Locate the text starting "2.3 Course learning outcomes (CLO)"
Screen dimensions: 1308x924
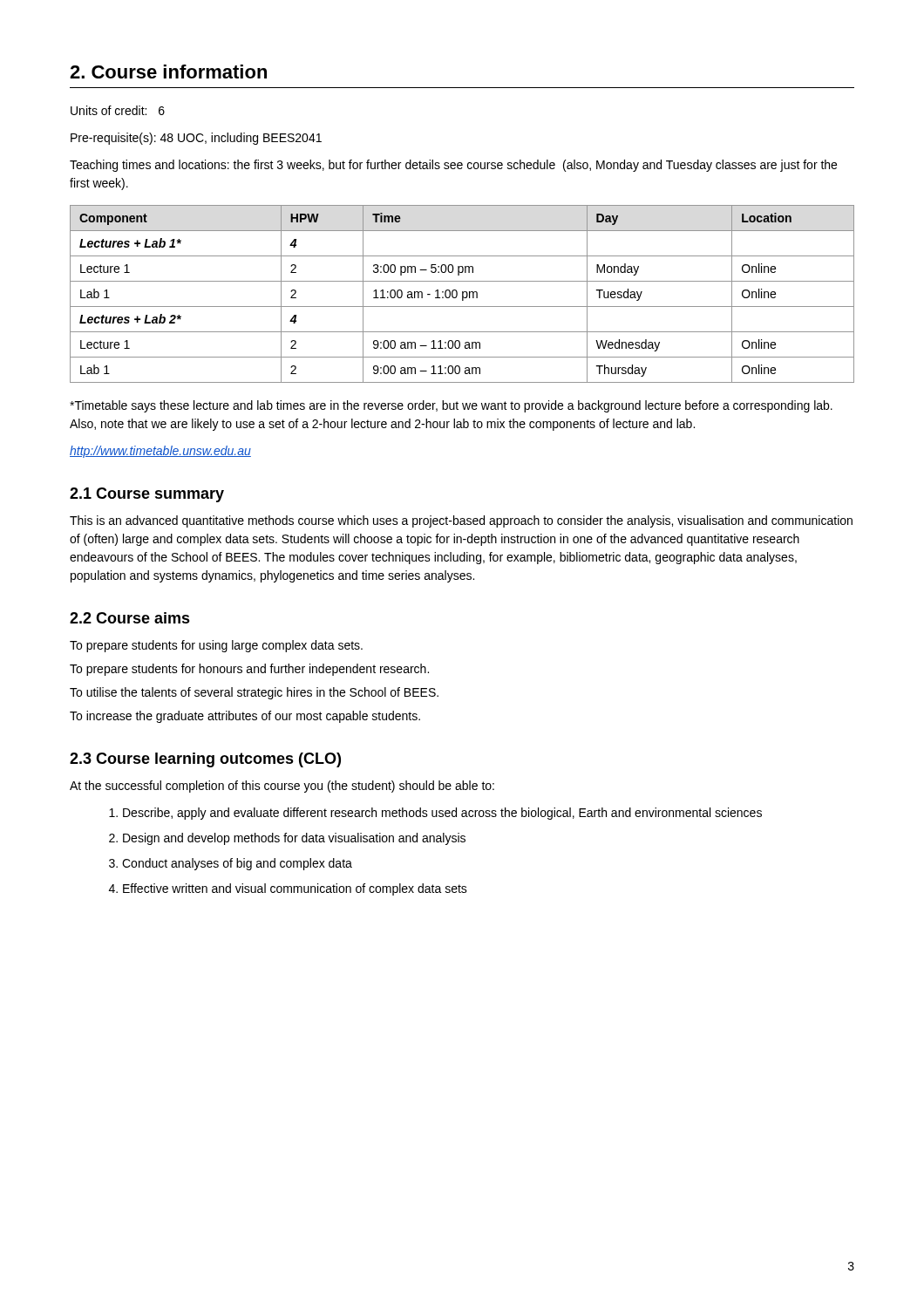pyautogui.click(x=205, y=760)
